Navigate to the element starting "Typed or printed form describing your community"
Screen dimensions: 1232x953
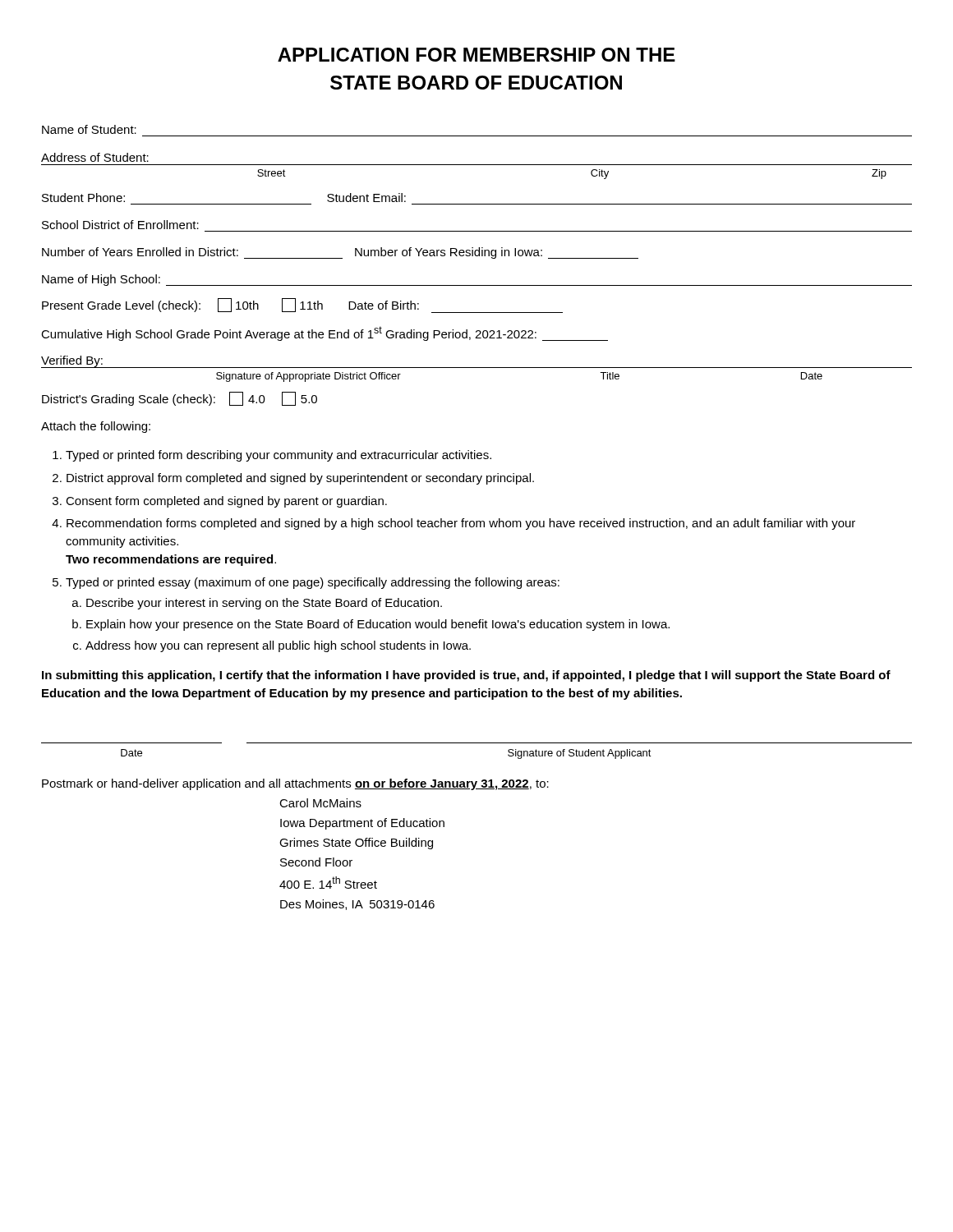(x=279, y=455)
